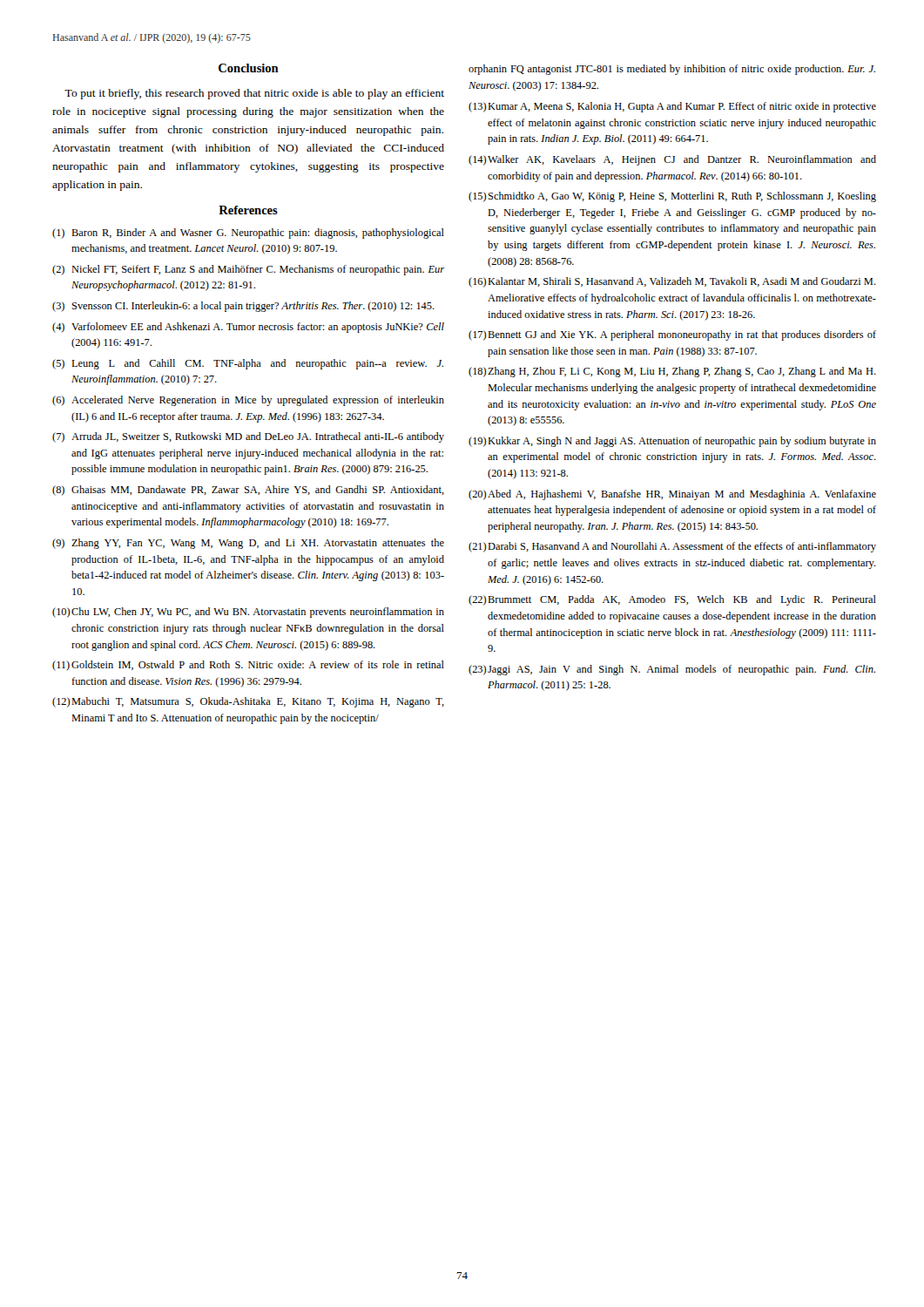Find the block starting "(15) Schmidtko A, Gao W, König P,"
Image resolution: width=924 pixels, height=1307 pixels.
(x=672, y=229)
